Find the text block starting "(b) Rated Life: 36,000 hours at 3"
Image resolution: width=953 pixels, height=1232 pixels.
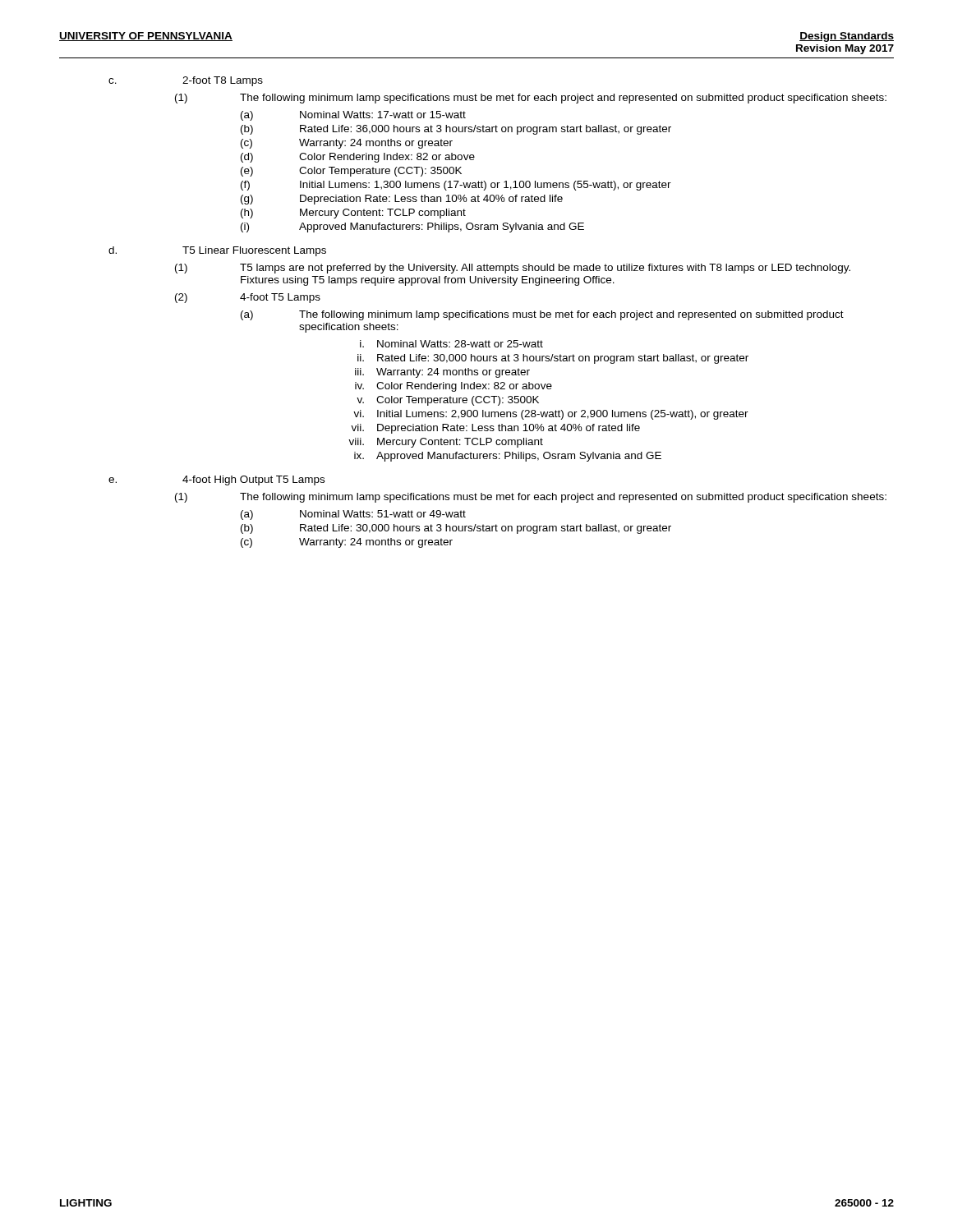click(567, 128)
